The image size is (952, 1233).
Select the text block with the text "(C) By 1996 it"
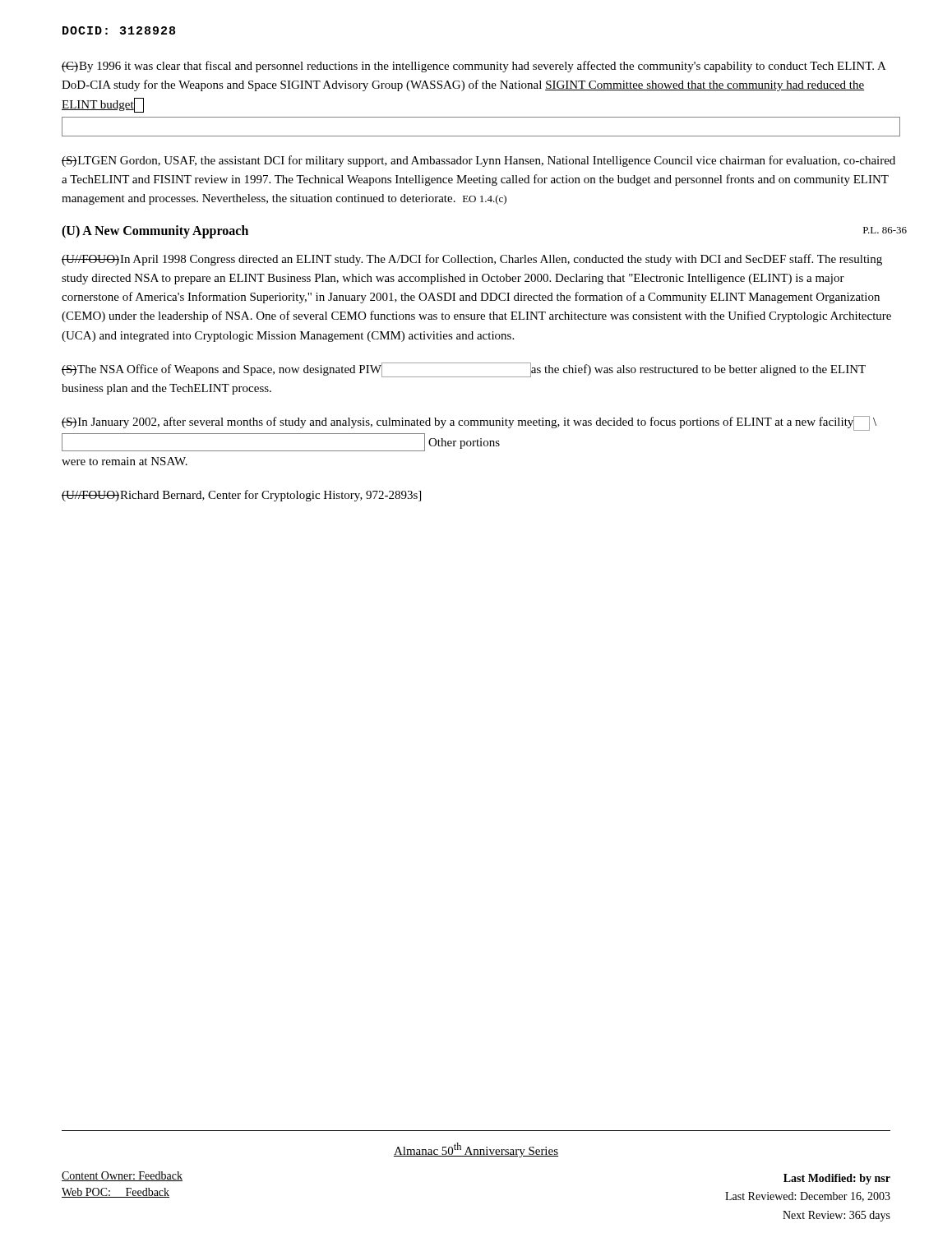pyautogui.click(x=480, y=98)
